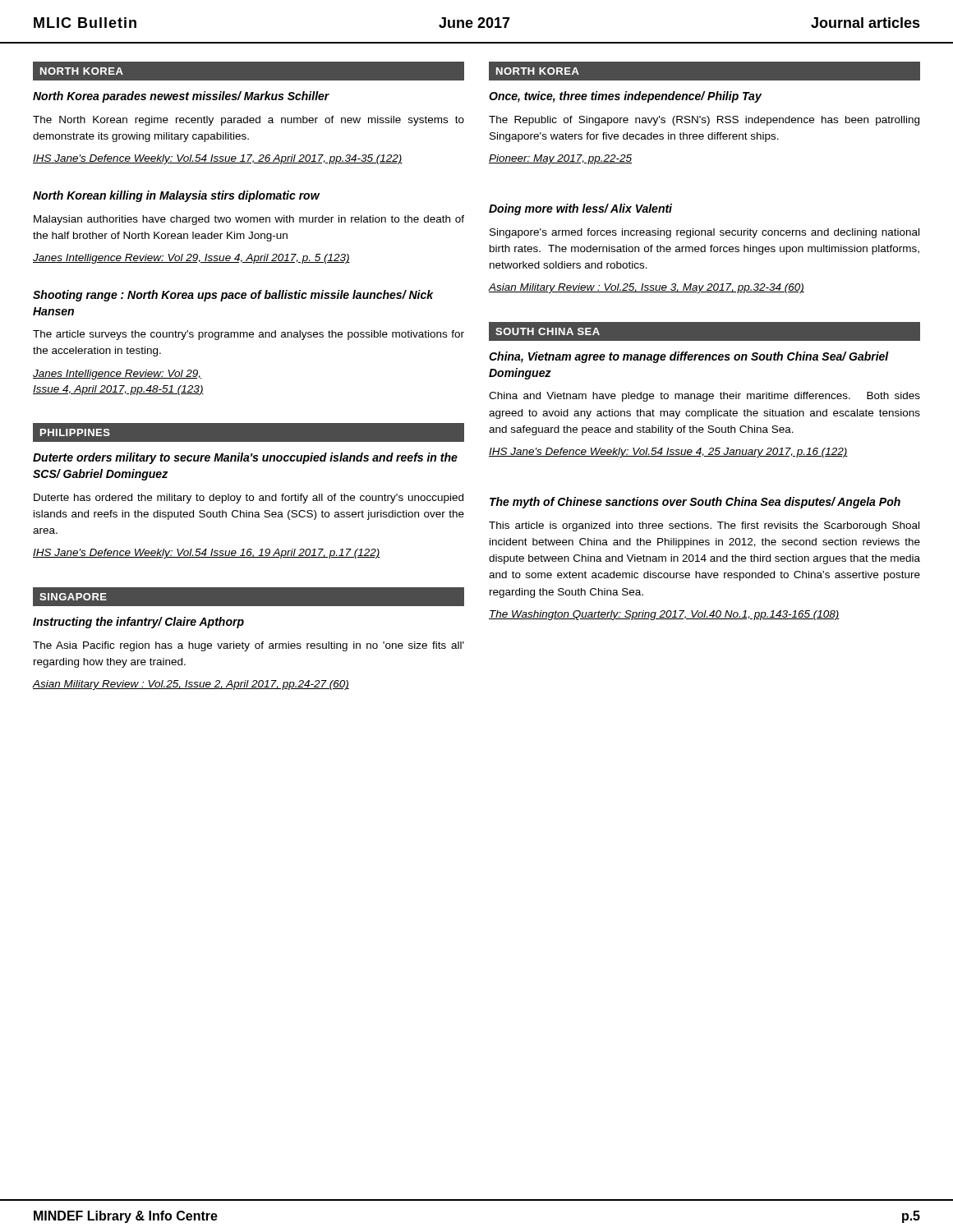Point to the text starting "Duterte orders military to secure Manila's"
Screen dimensions: 1232x953
245,466
